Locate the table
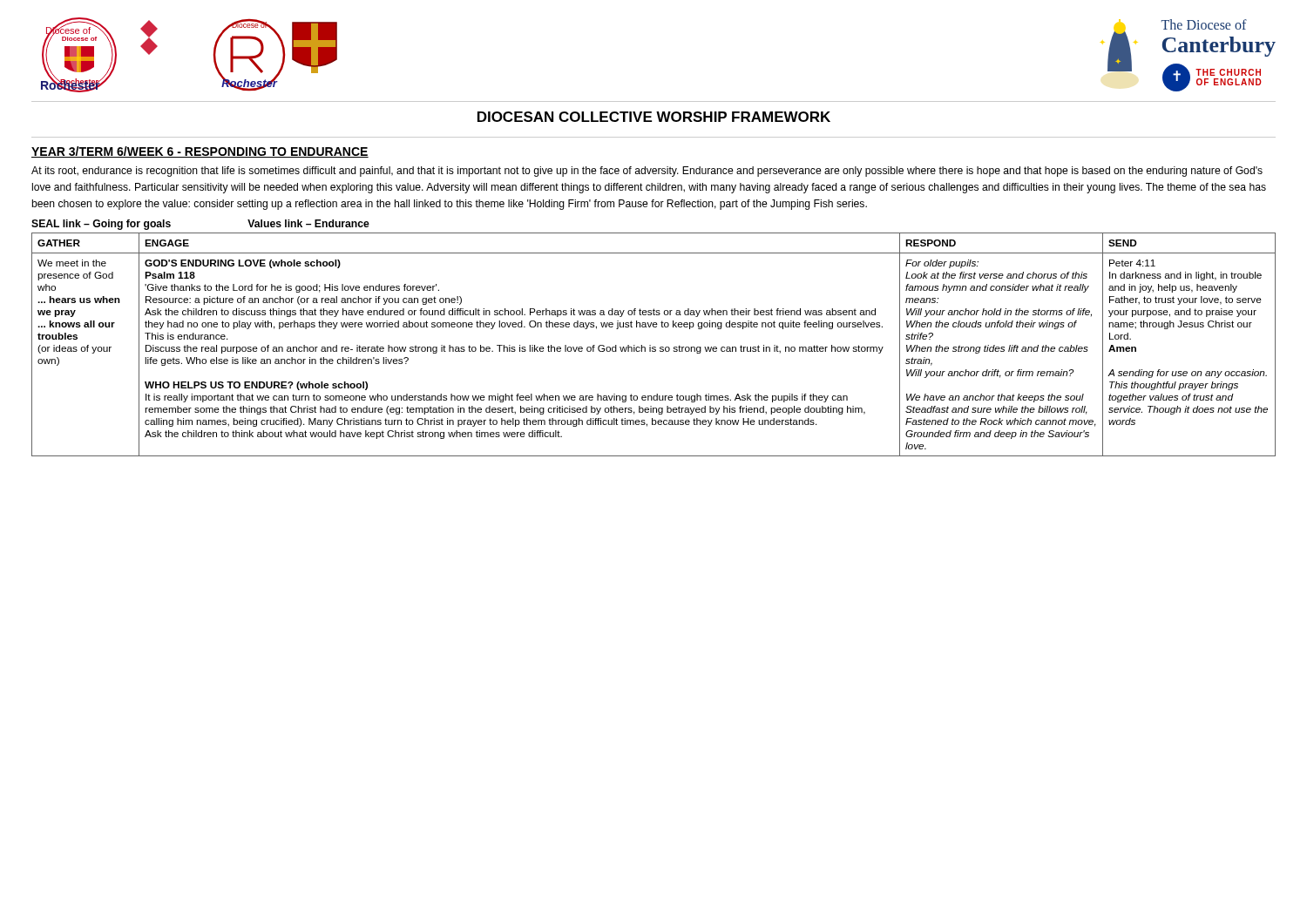Screen dimensions: 924x1307 [x=654, y=344]
